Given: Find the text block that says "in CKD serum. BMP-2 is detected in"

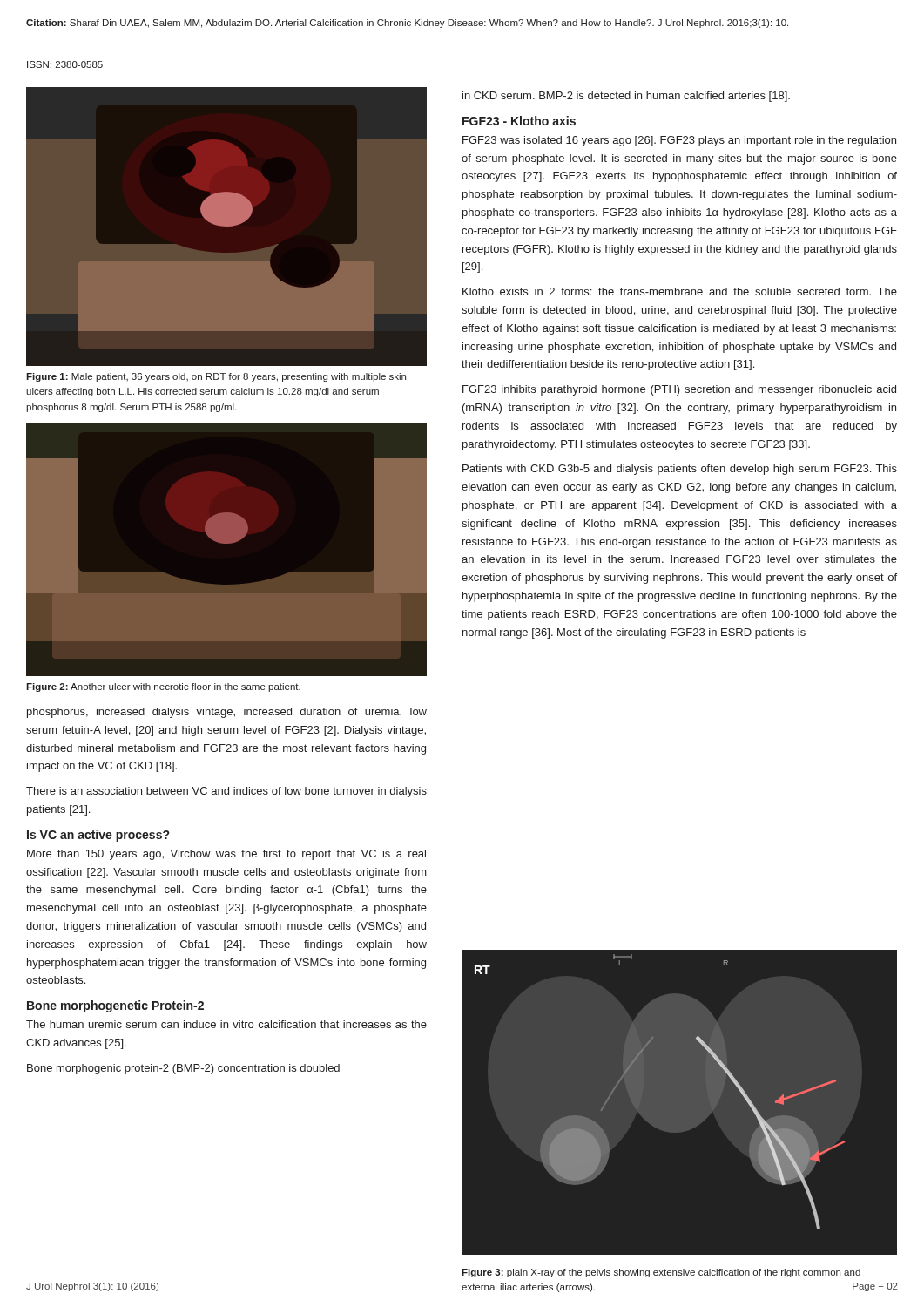Looking at the screenshot, I should 626,95.
